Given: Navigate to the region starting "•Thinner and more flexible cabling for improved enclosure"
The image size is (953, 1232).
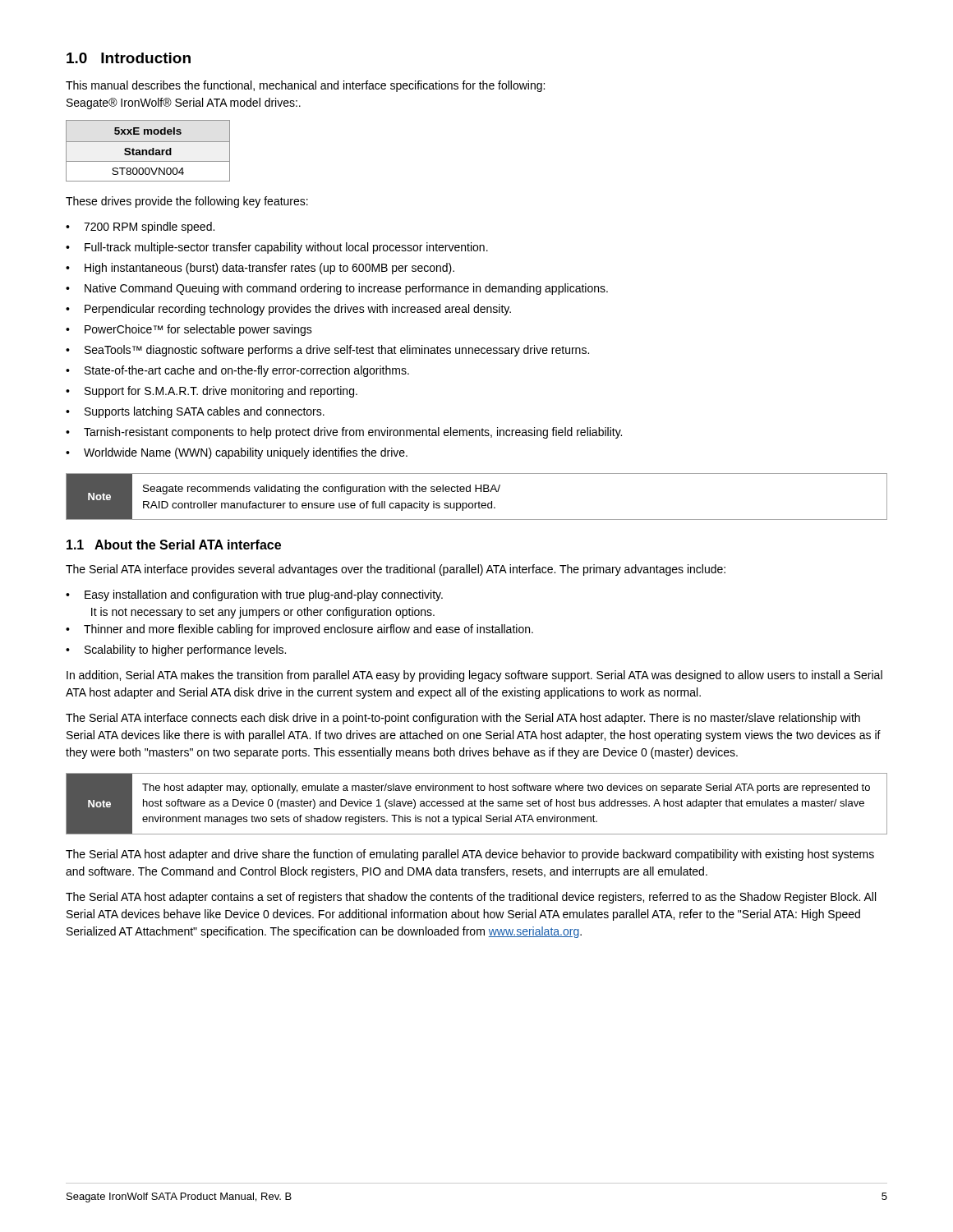Looking at the screenshot, I should (x=300, y=630).
